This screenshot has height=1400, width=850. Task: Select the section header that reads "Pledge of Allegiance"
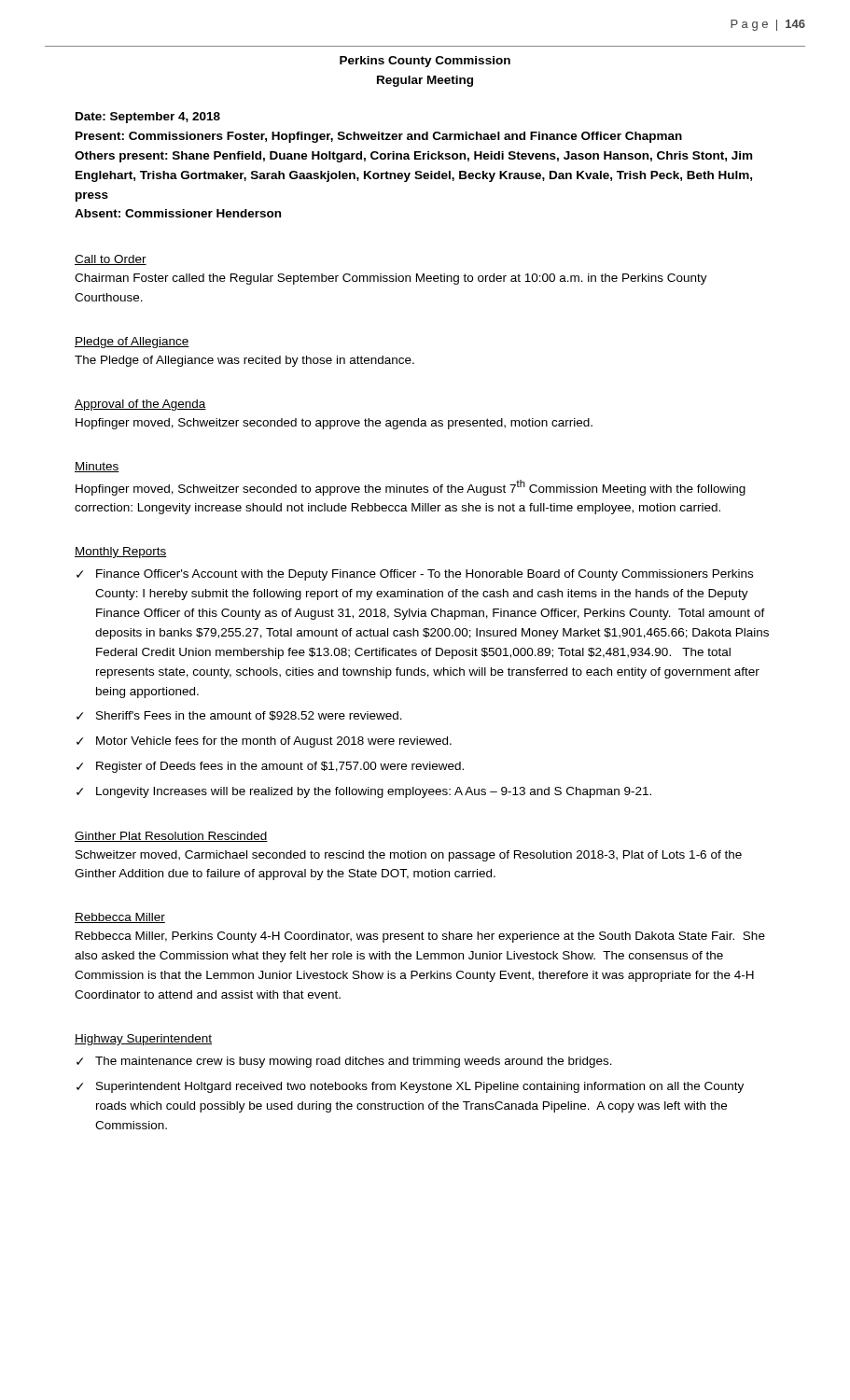point(132,341)
